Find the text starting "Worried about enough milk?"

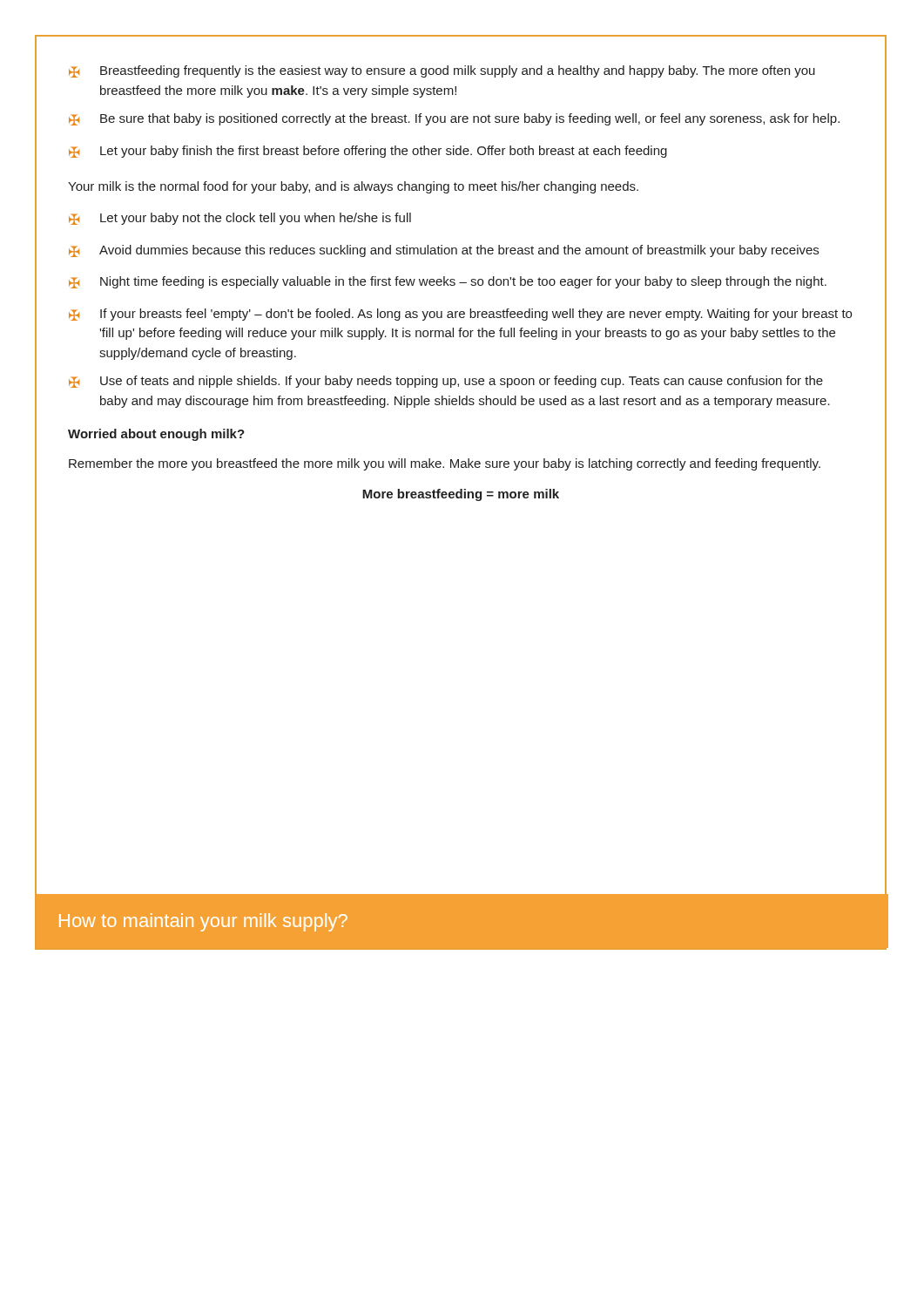coord(156,434)
